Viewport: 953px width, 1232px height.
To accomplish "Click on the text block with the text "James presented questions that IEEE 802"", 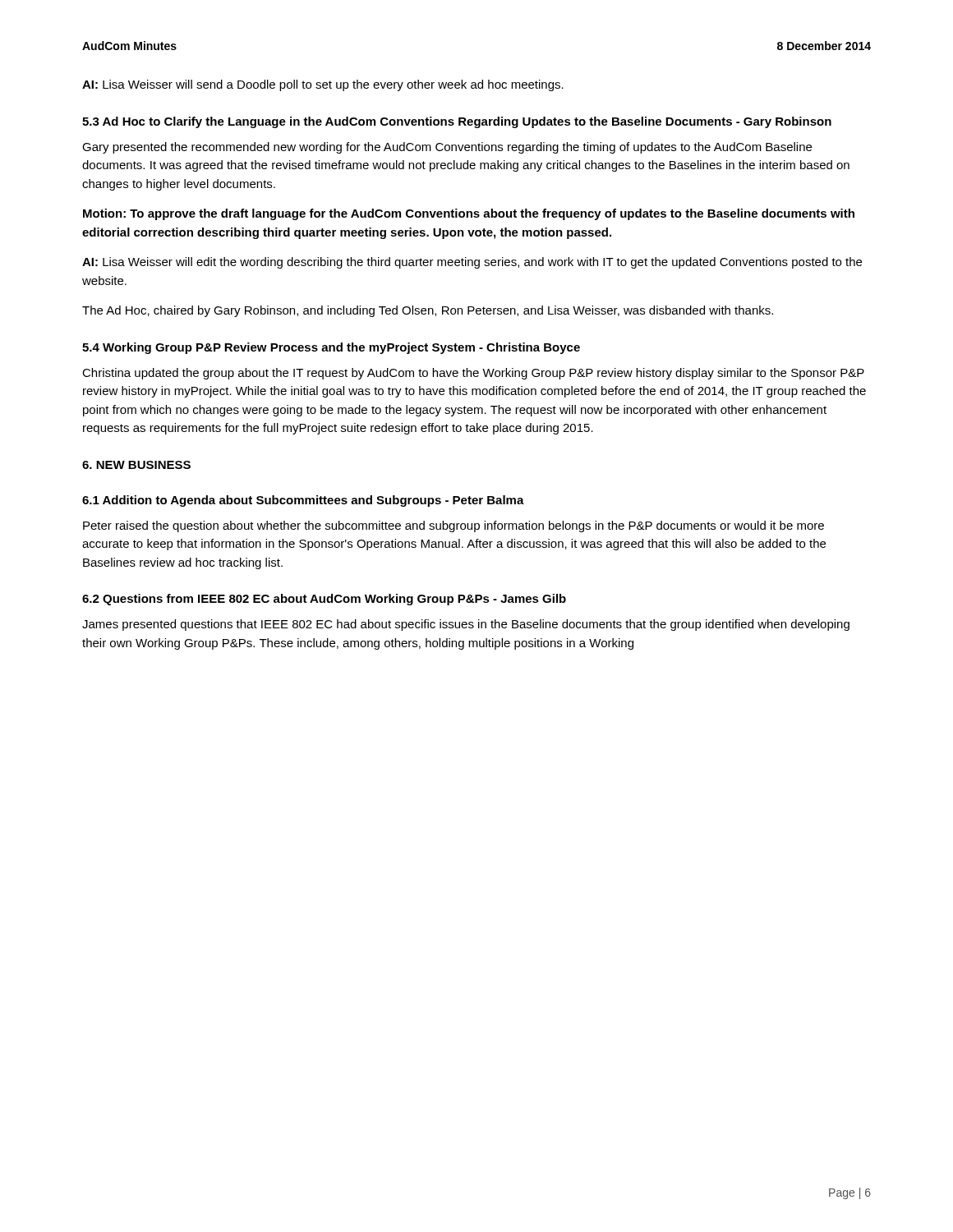I will 466,633.
